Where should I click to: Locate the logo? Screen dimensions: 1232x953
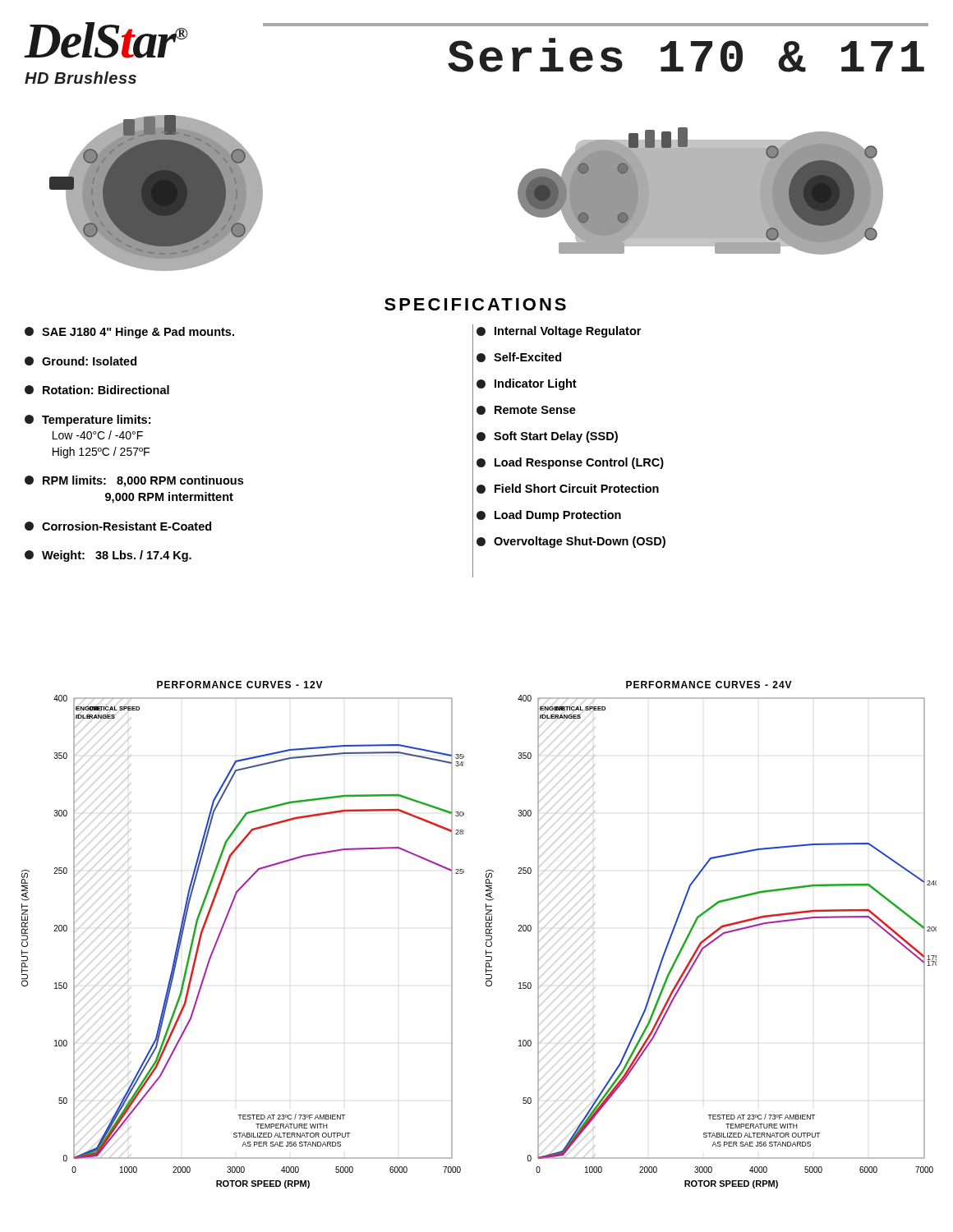[131, 51]
